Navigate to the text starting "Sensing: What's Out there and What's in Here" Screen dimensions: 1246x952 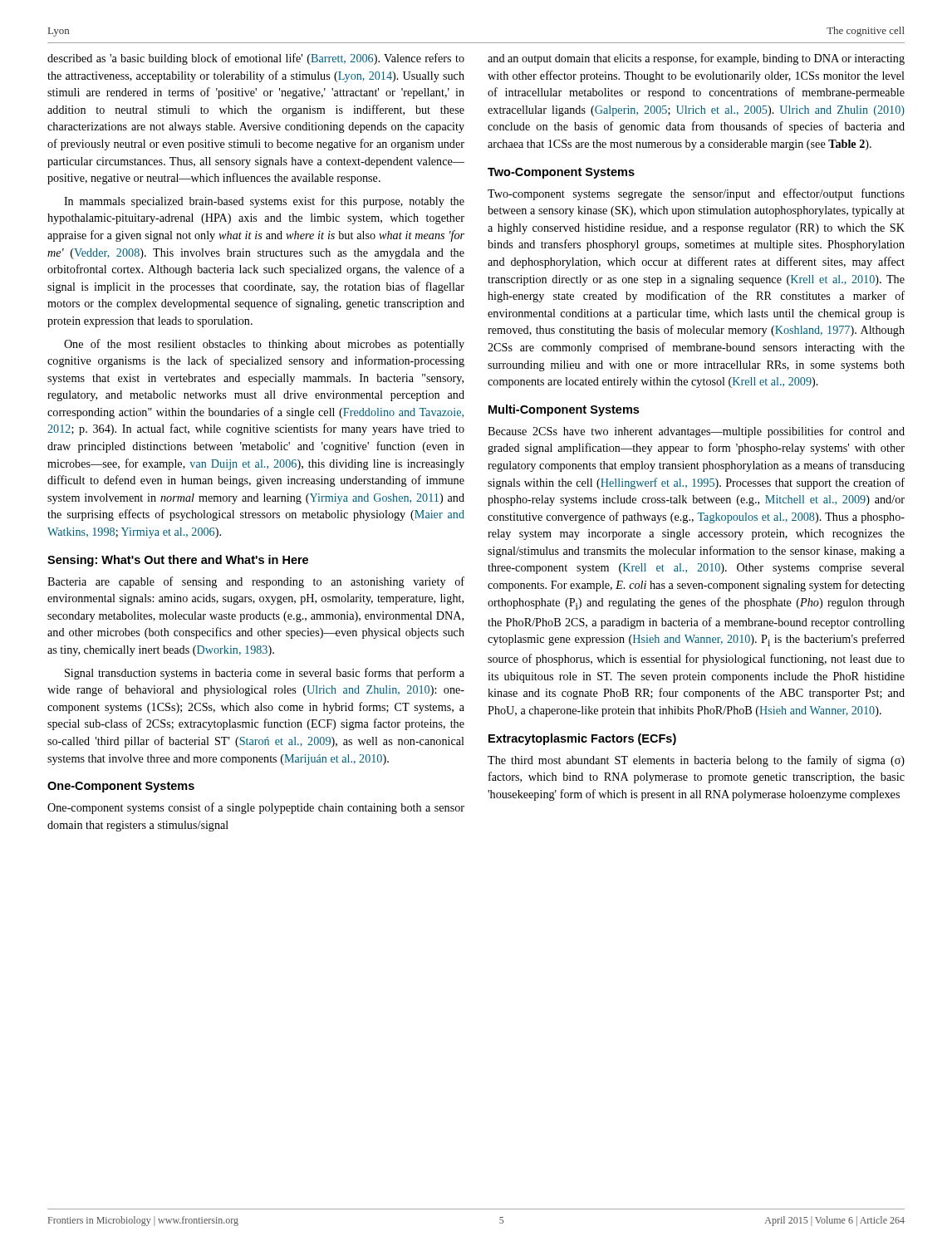(178, 560)
